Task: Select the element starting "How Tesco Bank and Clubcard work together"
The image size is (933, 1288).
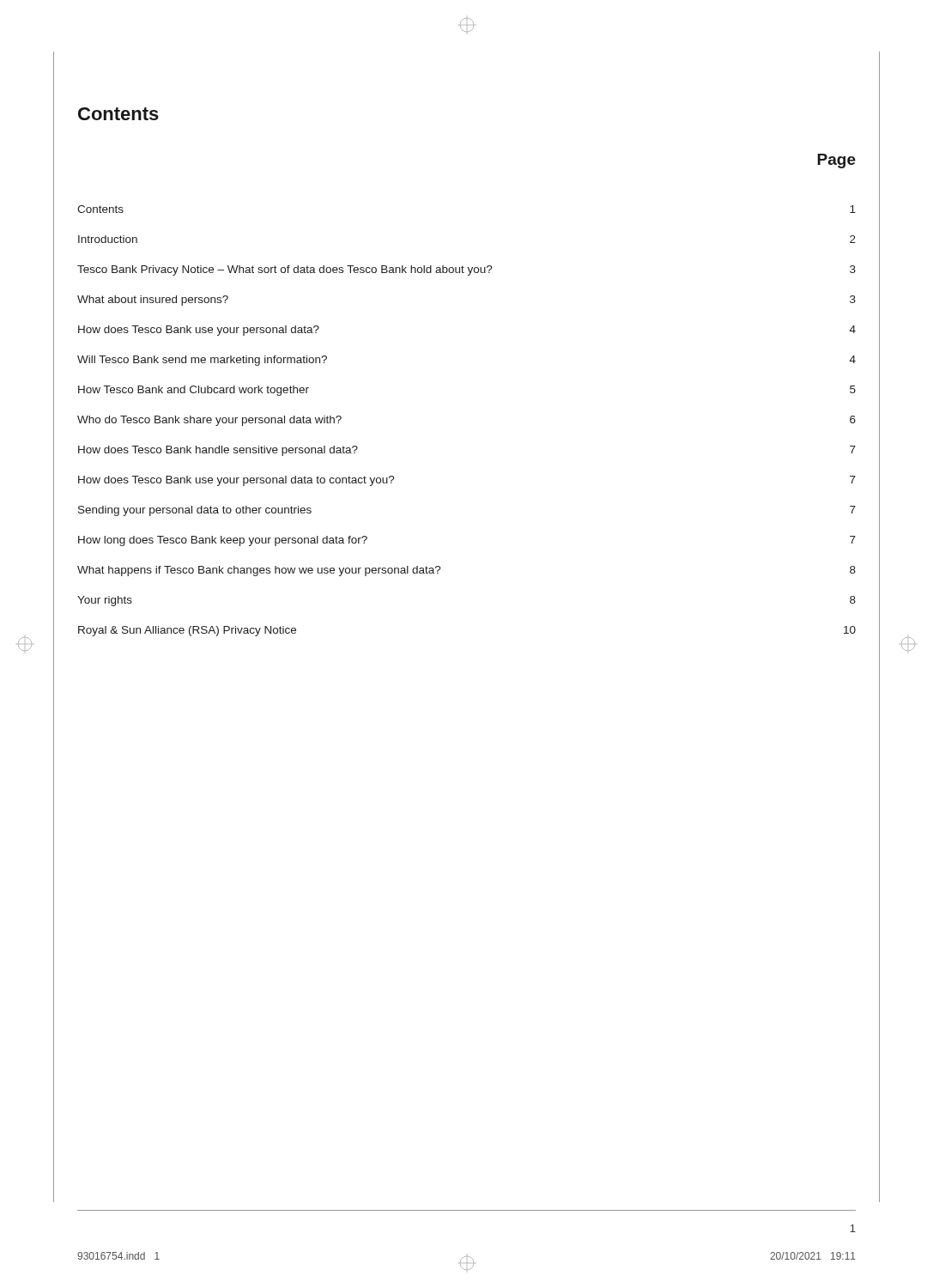Action: (192, 392)
